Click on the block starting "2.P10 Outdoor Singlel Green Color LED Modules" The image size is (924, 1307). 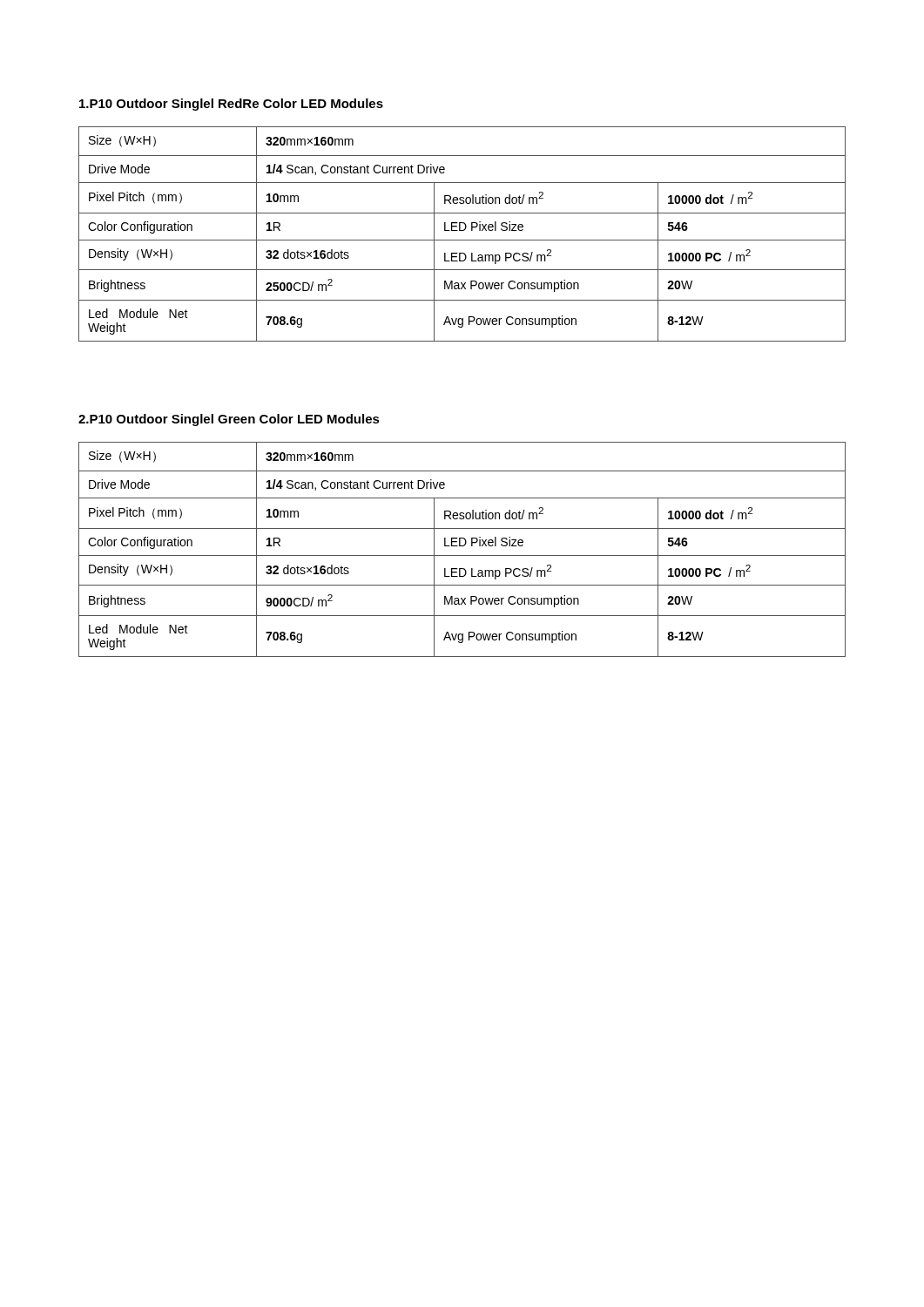[x=229, y=419]
